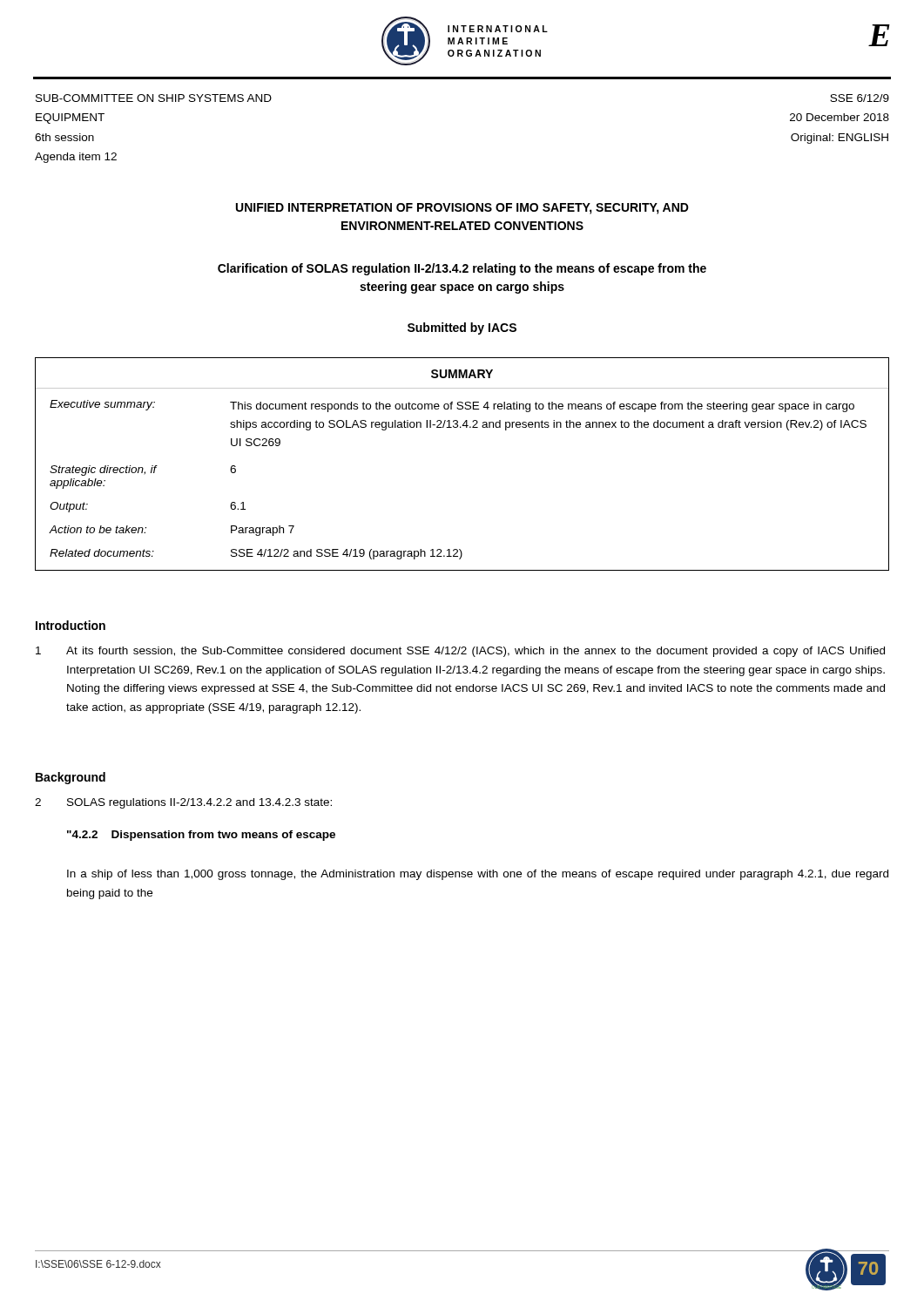
Task: Select the title that says "UNIFIED INTERPRETATION OF PROVISIONS OF"
Action: (462, 217)
